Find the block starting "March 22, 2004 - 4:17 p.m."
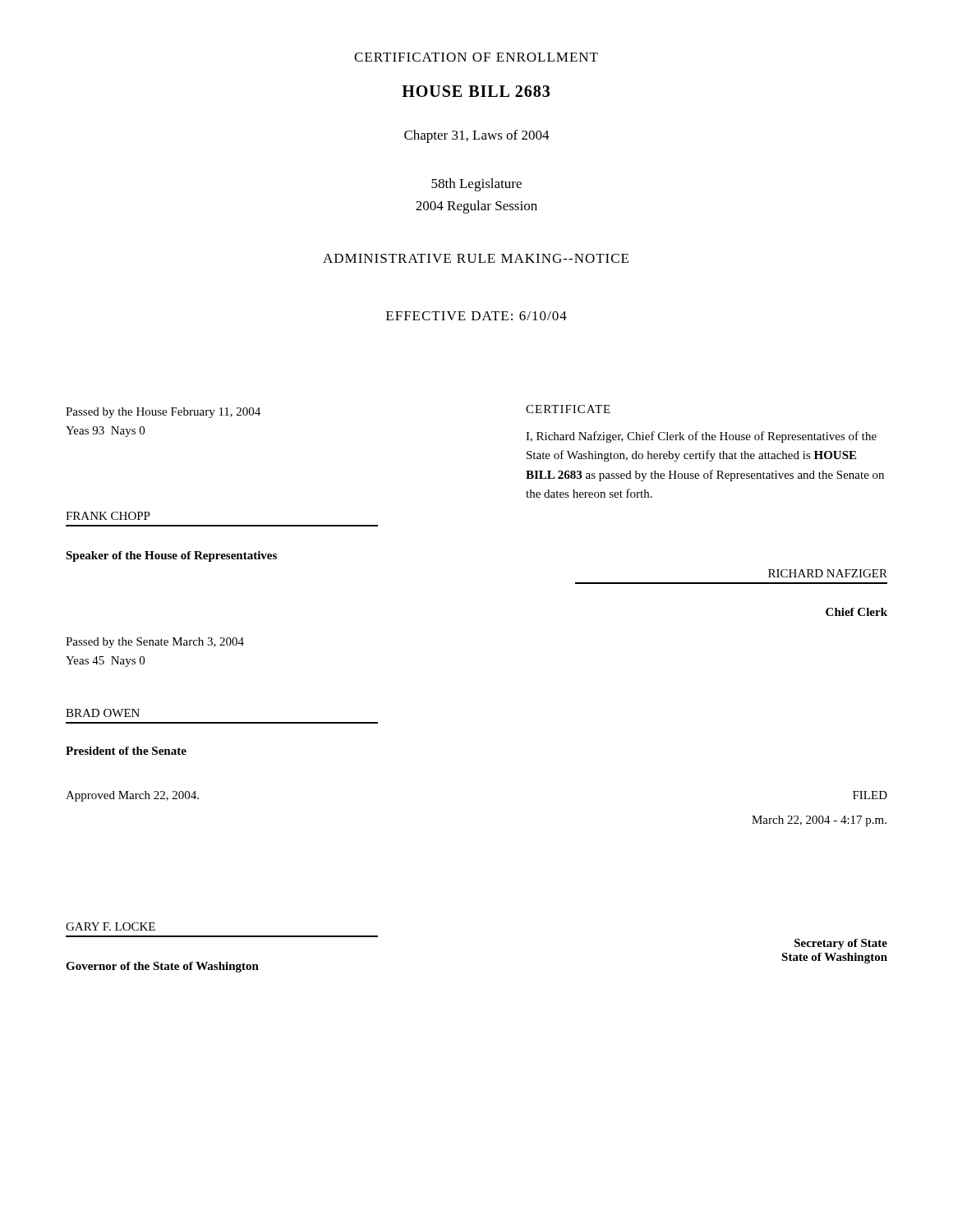The width and height of the screenshot is (953, 1232). click(x=819, y=820)
